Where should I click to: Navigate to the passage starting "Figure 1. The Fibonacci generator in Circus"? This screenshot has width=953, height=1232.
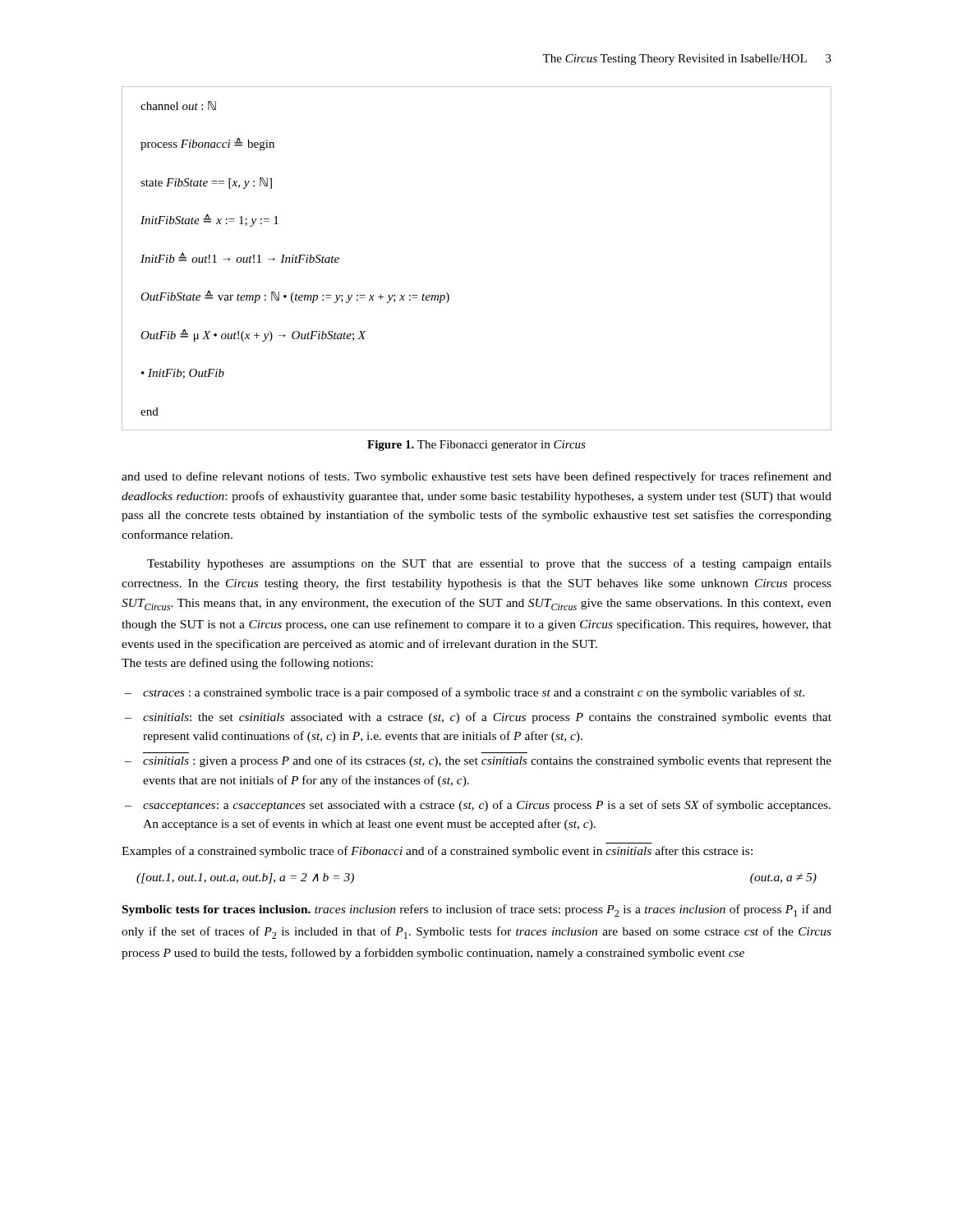[476, 444]
